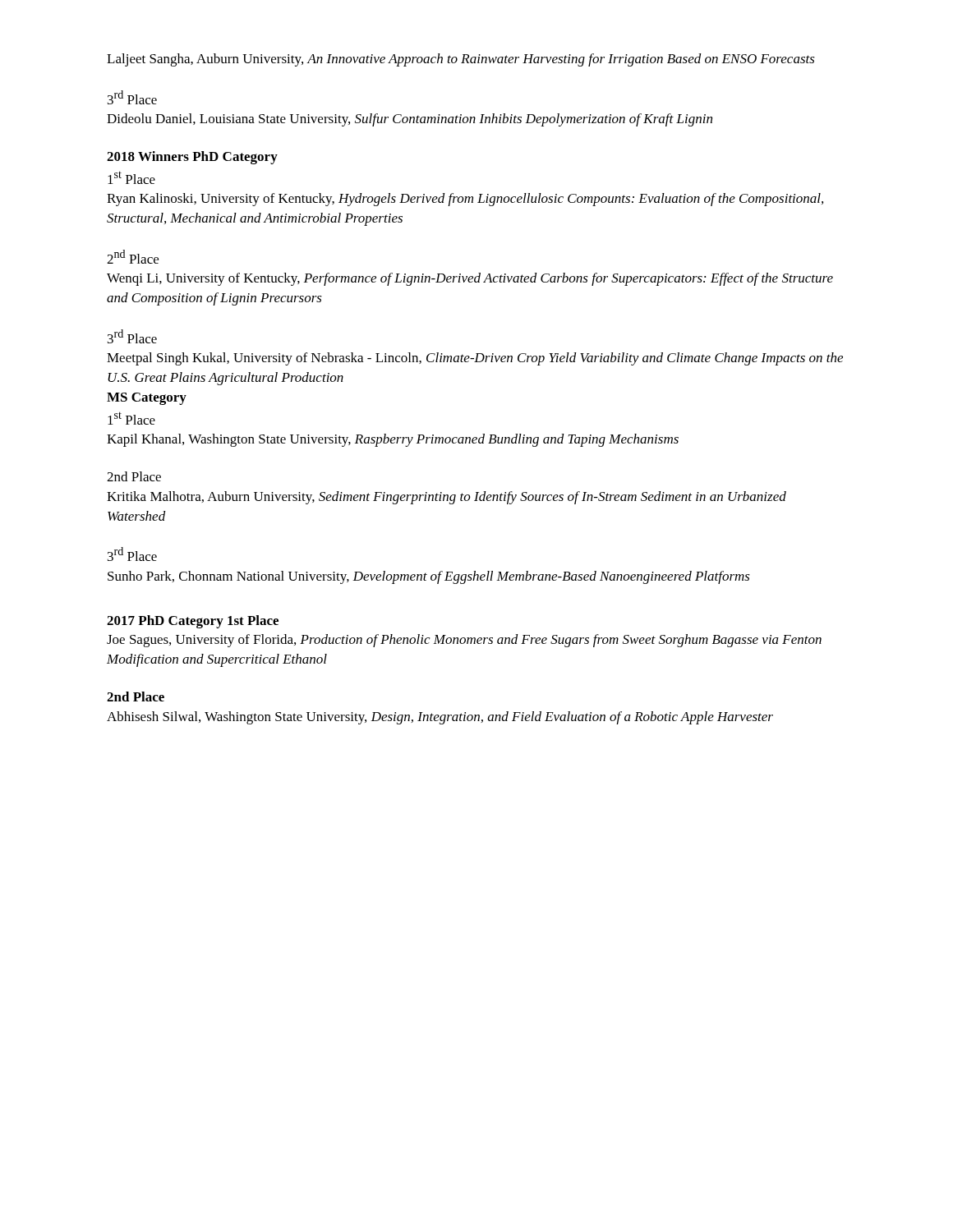Locate the block of text that opens with "3rd Place Dideolu"

476,108
